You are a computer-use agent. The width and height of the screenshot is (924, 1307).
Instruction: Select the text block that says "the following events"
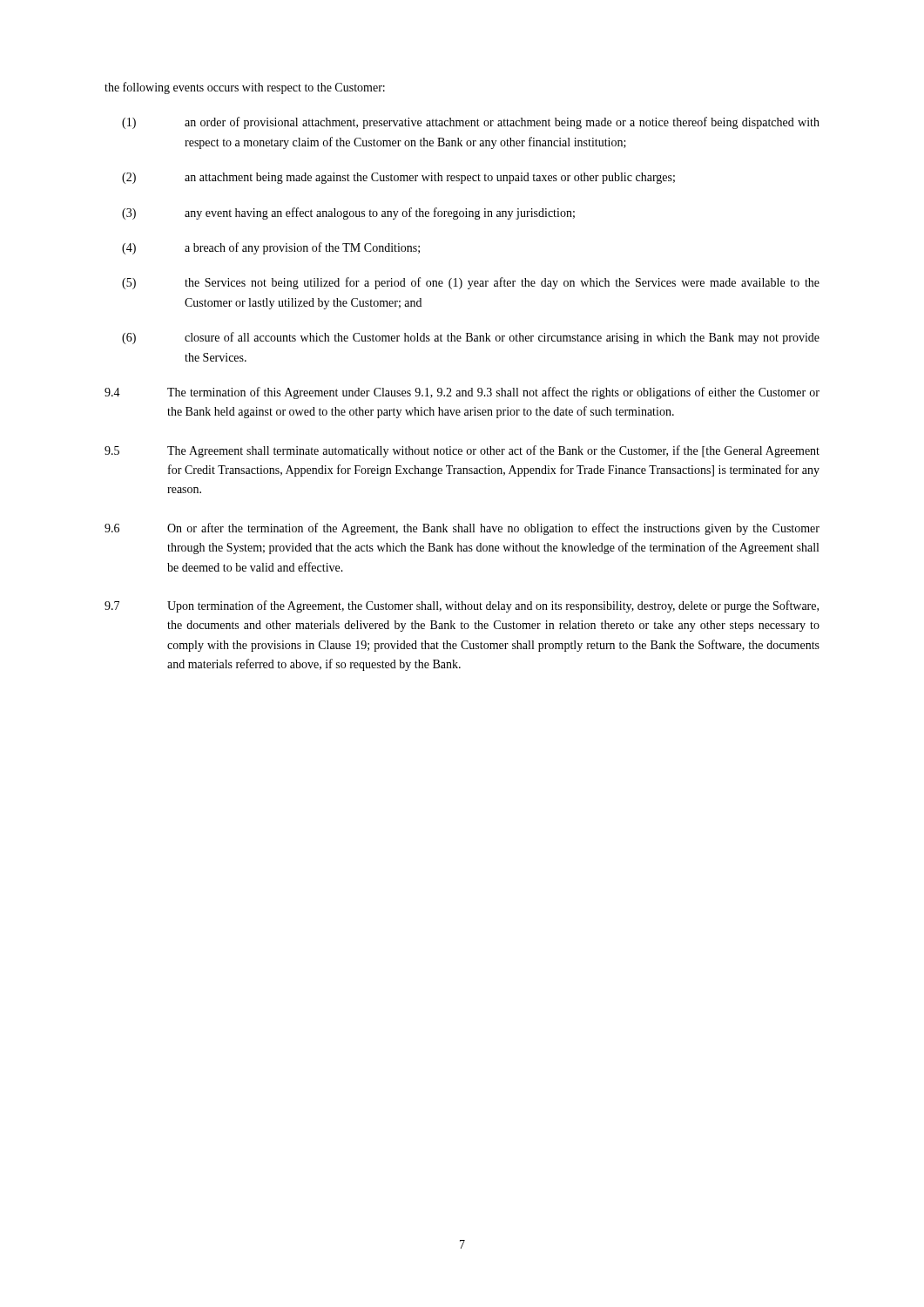[245, 88]
